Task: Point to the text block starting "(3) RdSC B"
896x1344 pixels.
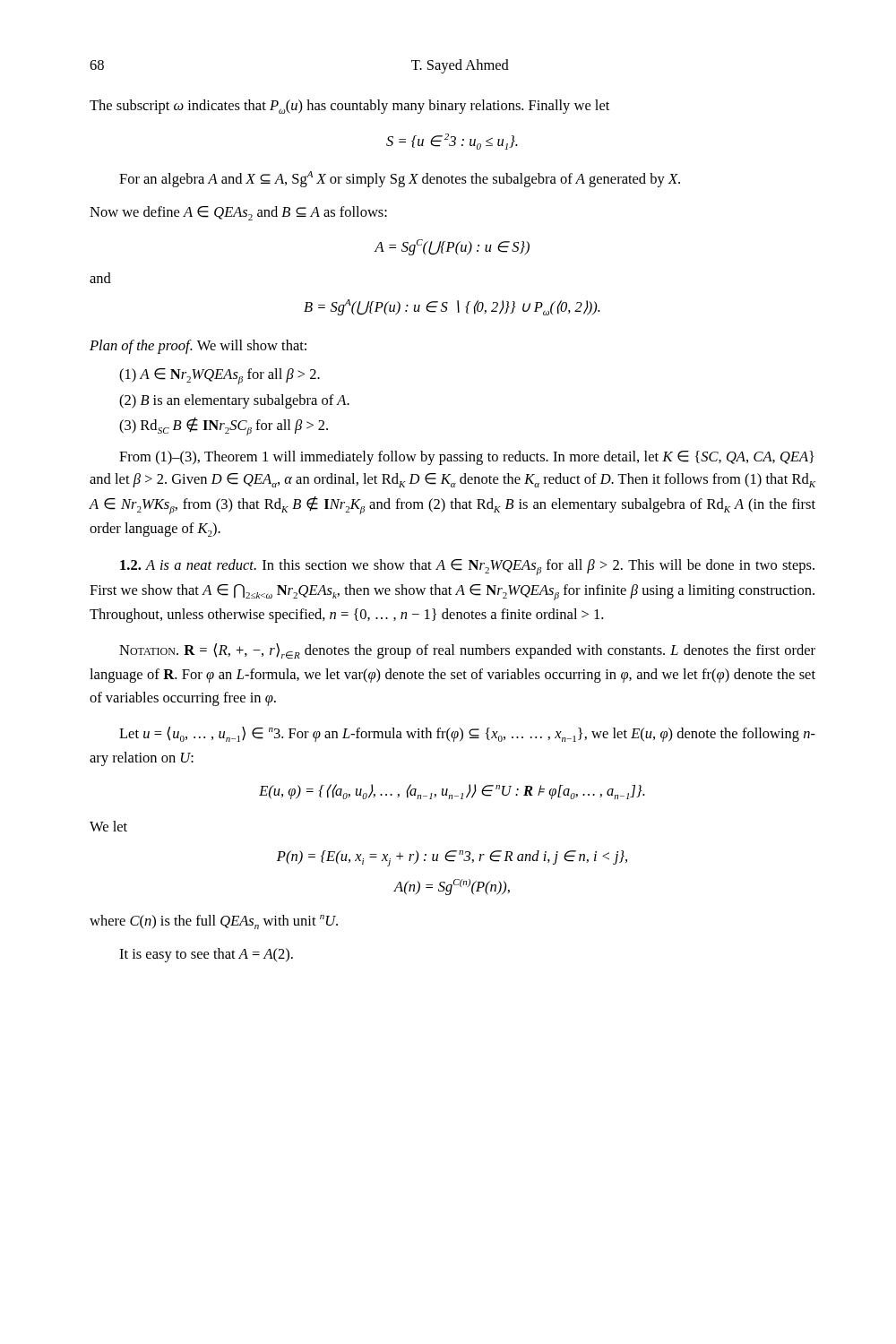Action: point(224,426)
